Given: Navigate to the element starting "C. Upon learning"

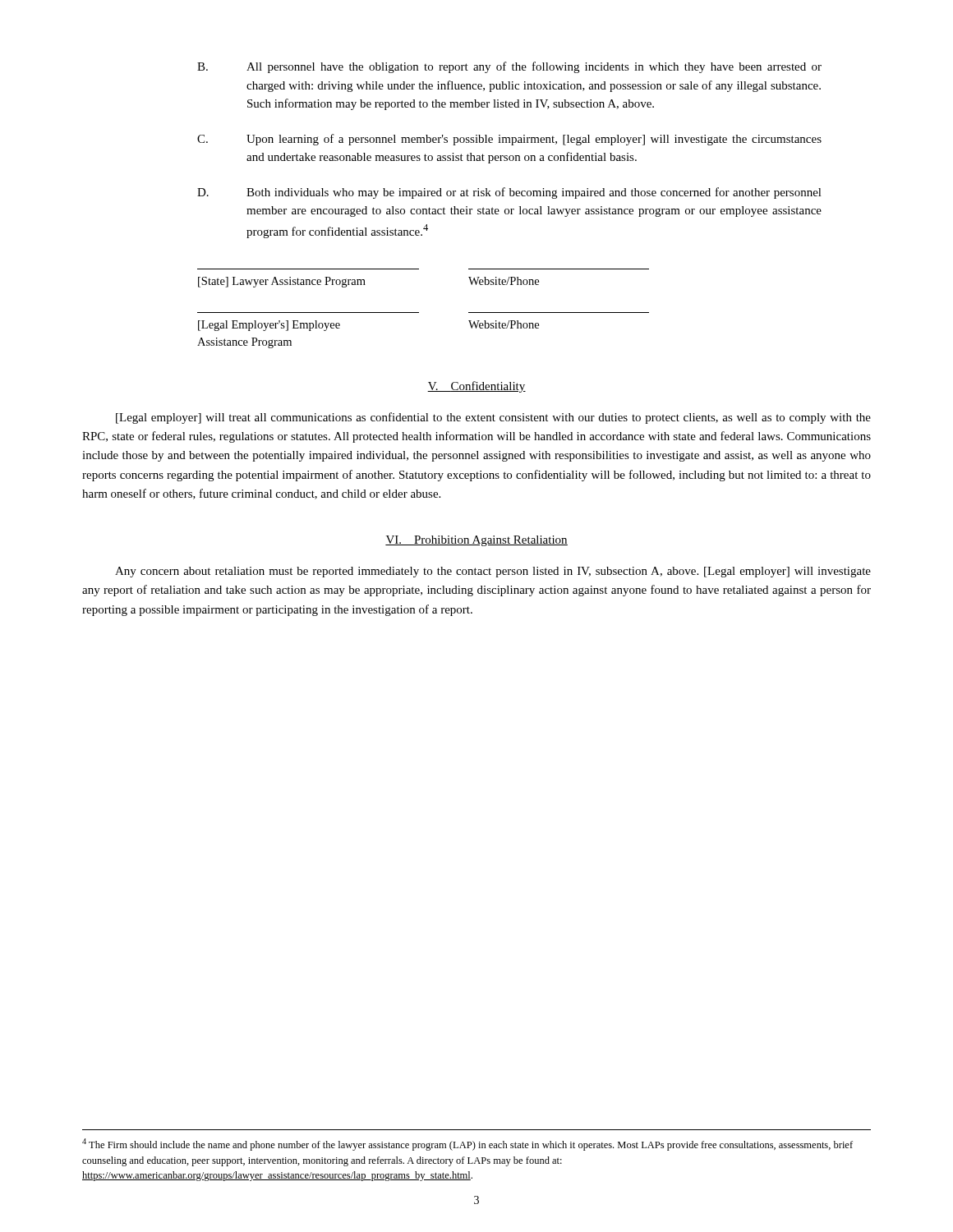Looking at the screenshot, I should pyautogui.click(x=509, y=148).
